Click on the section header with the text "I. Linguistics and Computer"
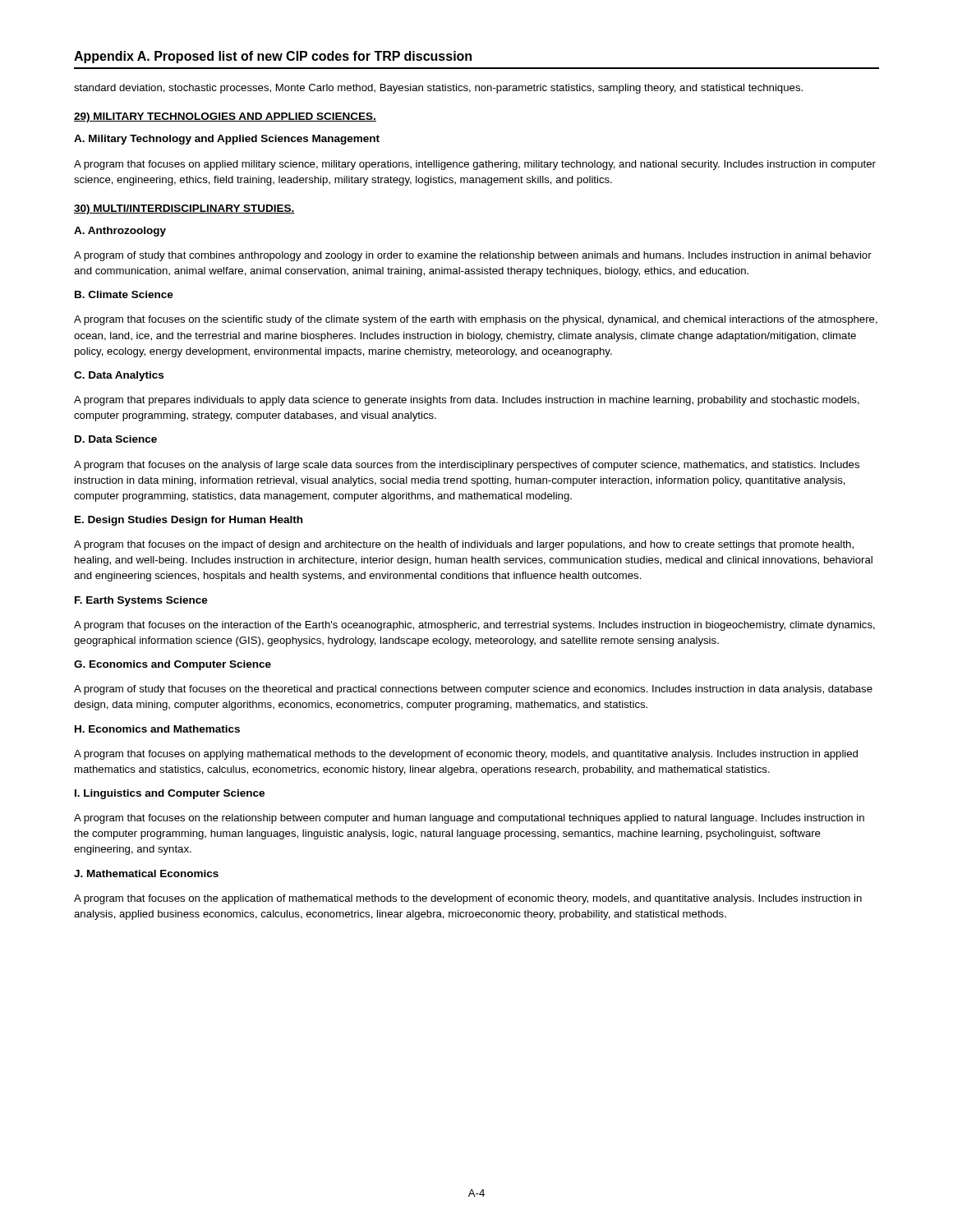Screen dimensions: 1232x953 click(170, 794)
